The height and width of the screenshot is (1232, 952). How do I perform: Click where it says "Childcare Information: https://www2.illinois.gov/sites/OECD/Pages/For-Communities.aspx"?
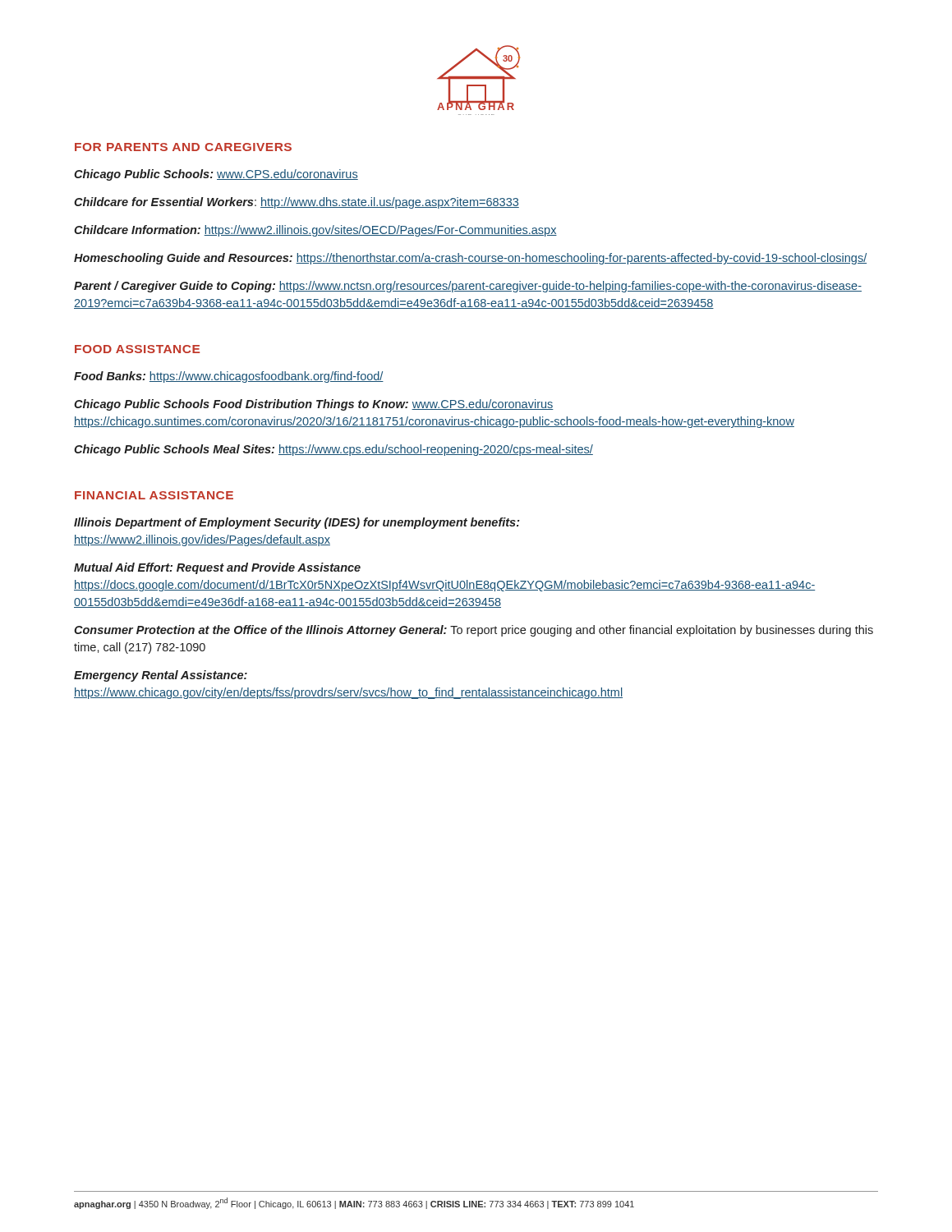(315, 230)
